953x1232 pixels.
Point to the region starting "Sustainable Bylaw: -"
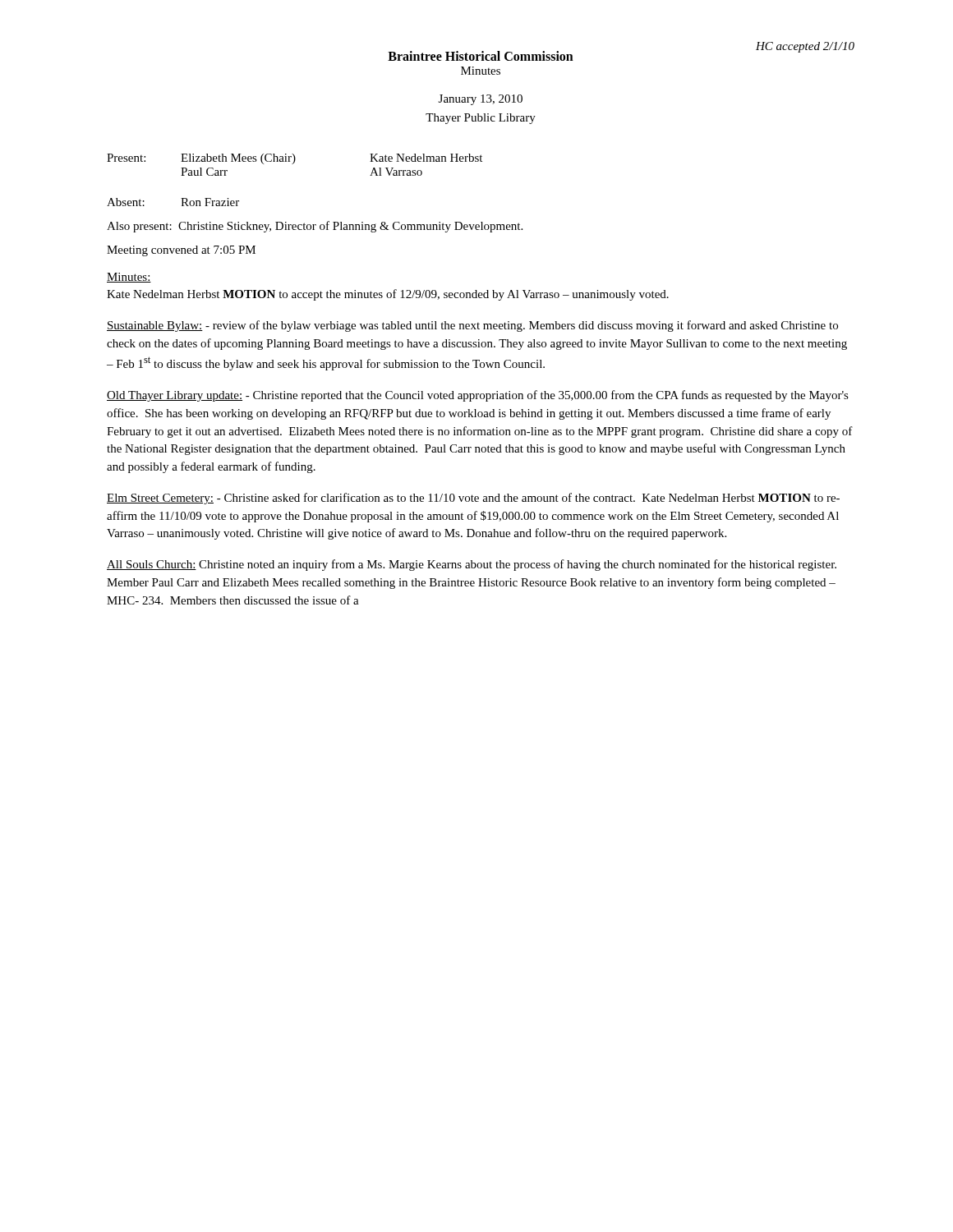pyautogui.click(x=477, y=345)
